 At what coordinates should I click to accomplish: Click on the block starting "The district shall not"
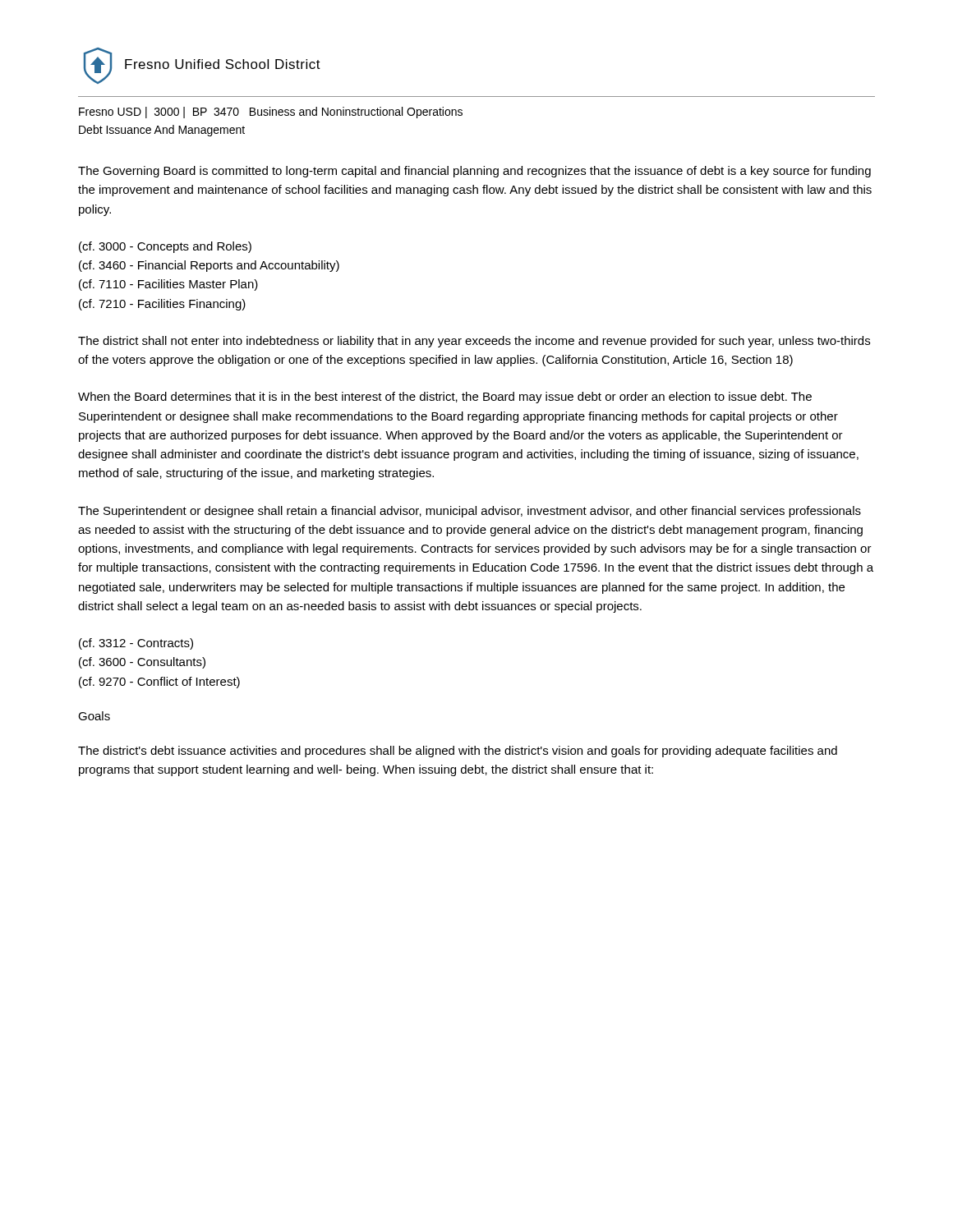[474, 350]
